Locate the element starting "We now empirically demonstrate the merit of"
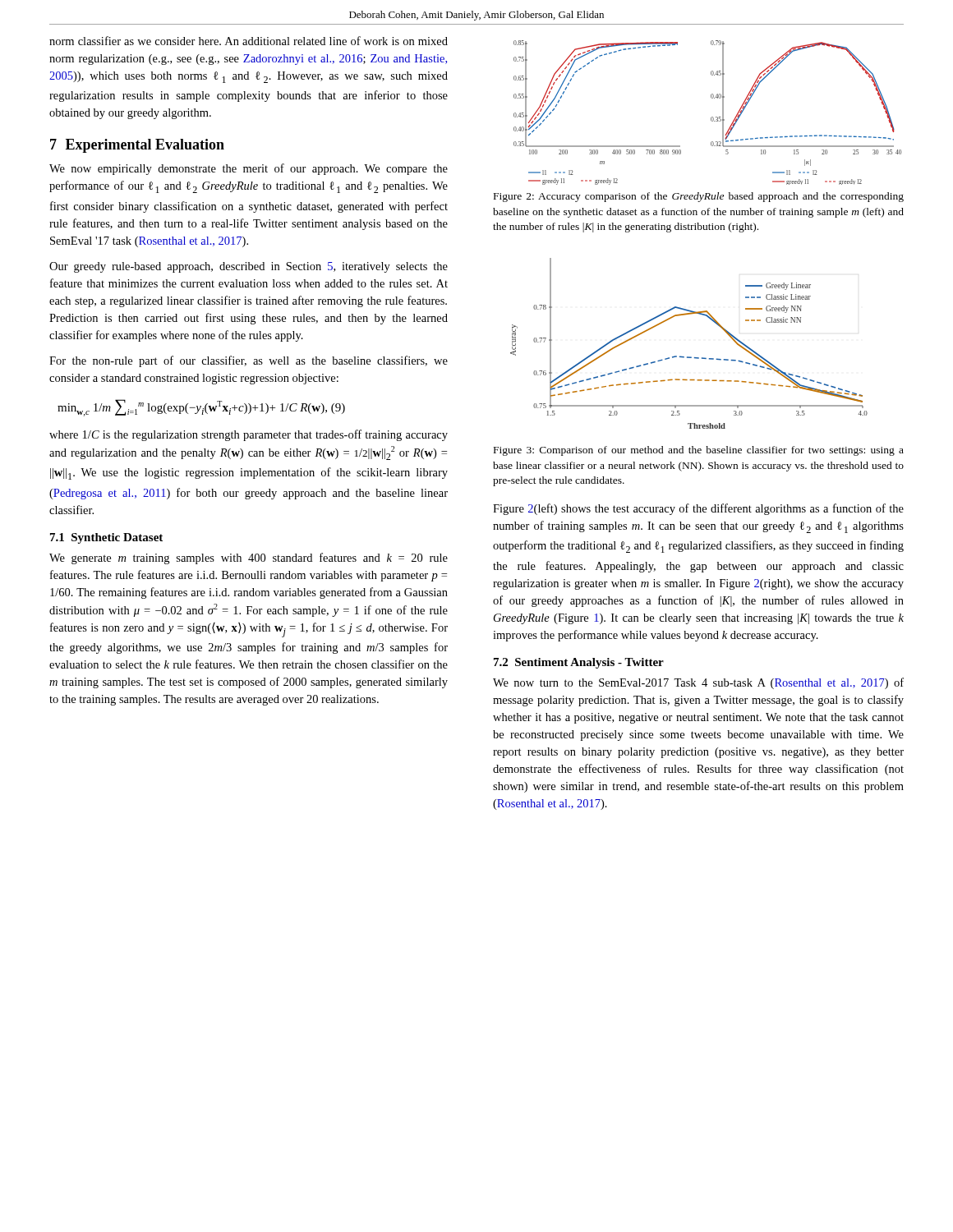This screenshot has height=1232, width=953. 248,205
